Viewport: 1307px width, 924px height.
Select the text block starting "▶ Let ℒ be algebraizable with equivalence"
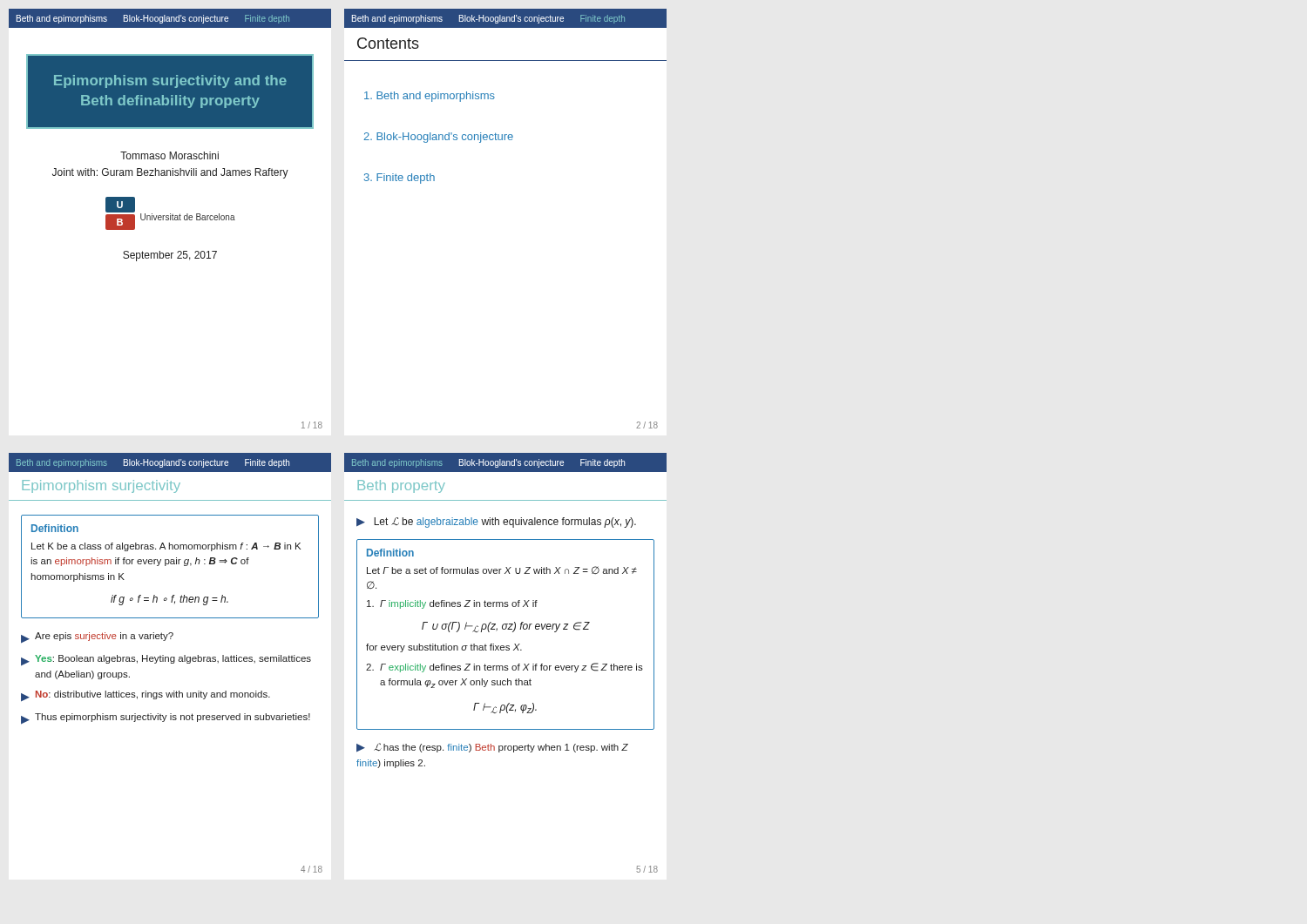(497, 521)
